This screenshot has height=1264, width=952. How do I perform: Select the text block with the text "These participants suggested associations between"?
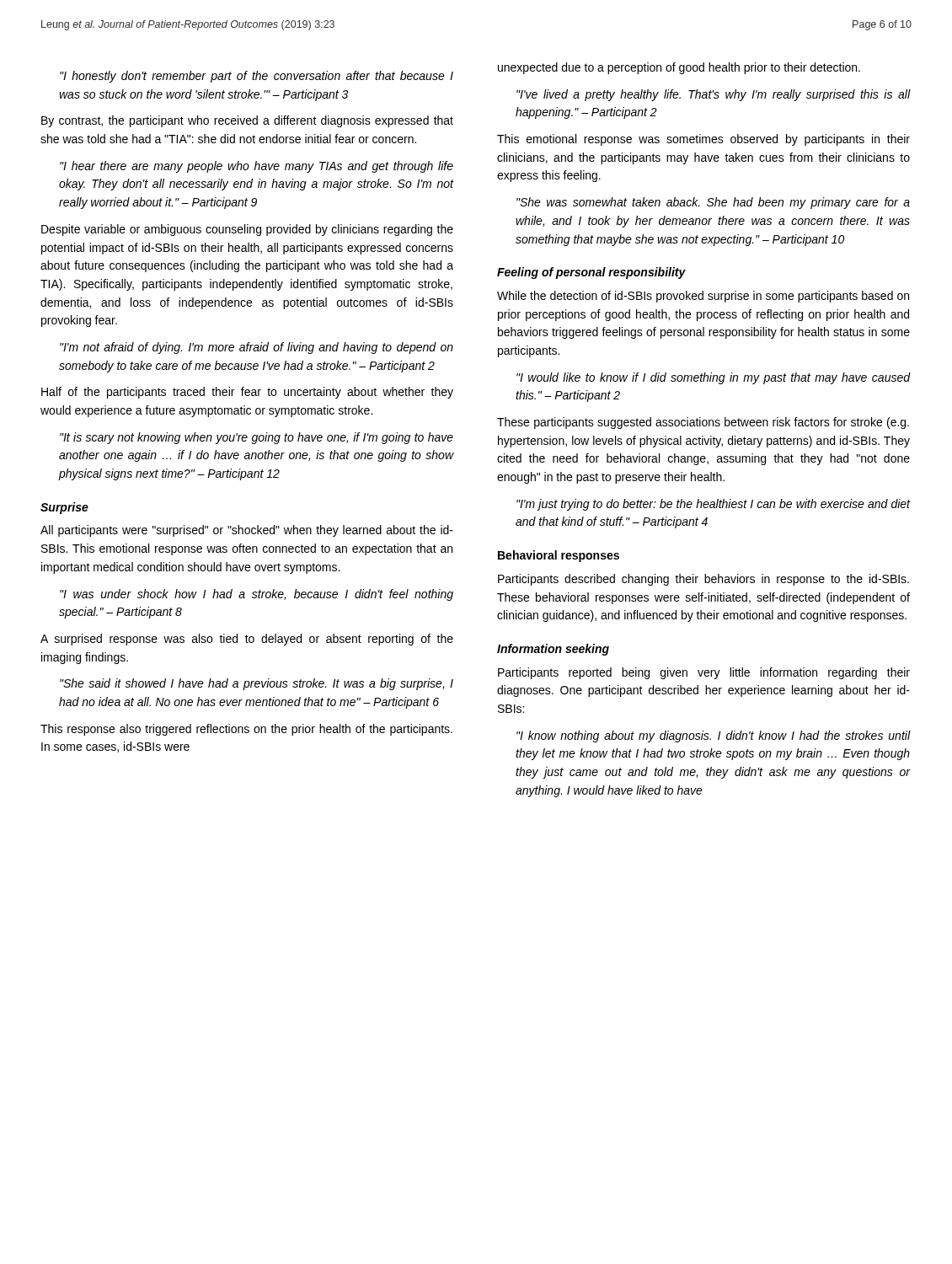click(x=703, y=450)
